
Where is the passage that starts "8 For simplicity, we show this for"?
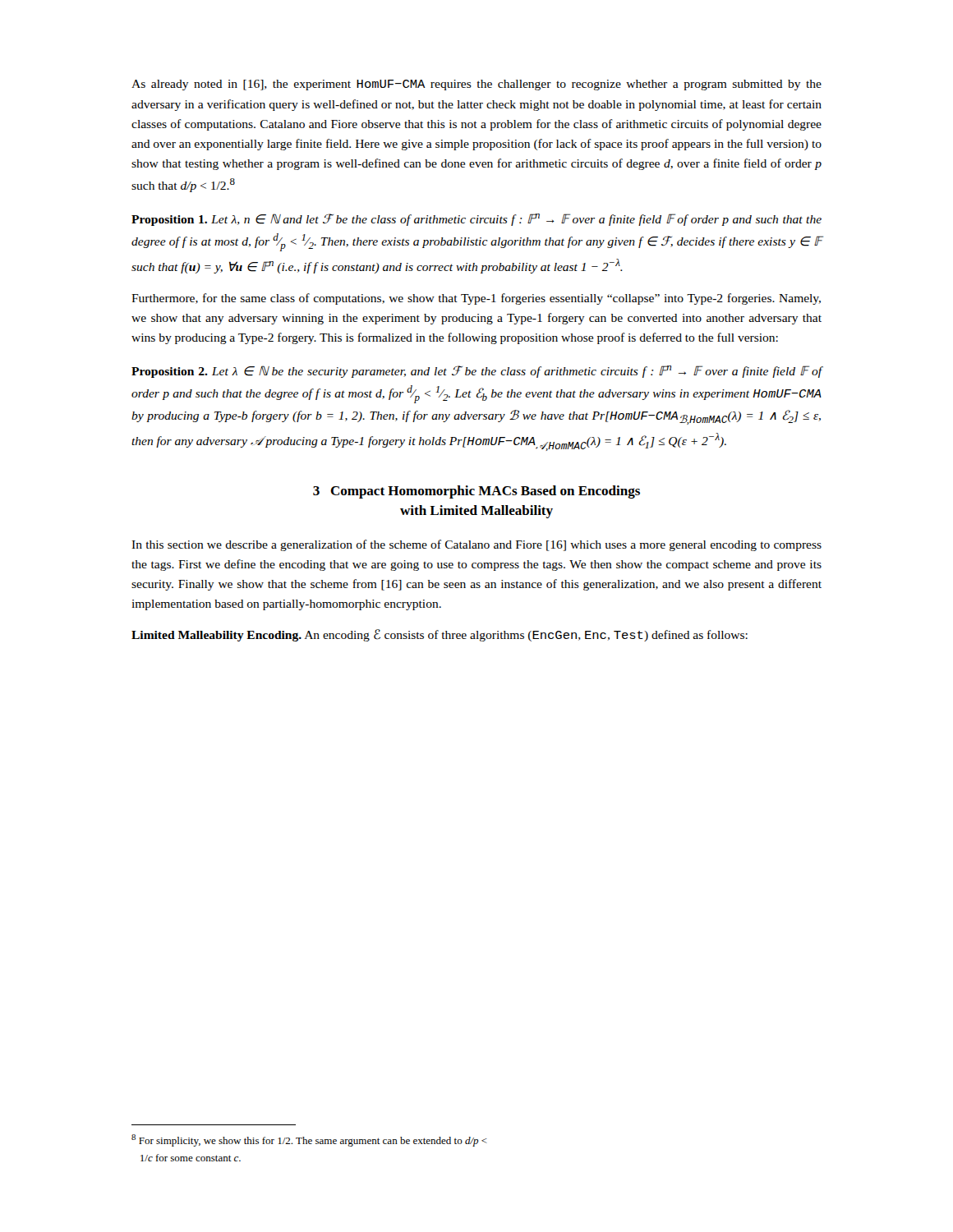pyautogui.click(x=309, y=1148)
